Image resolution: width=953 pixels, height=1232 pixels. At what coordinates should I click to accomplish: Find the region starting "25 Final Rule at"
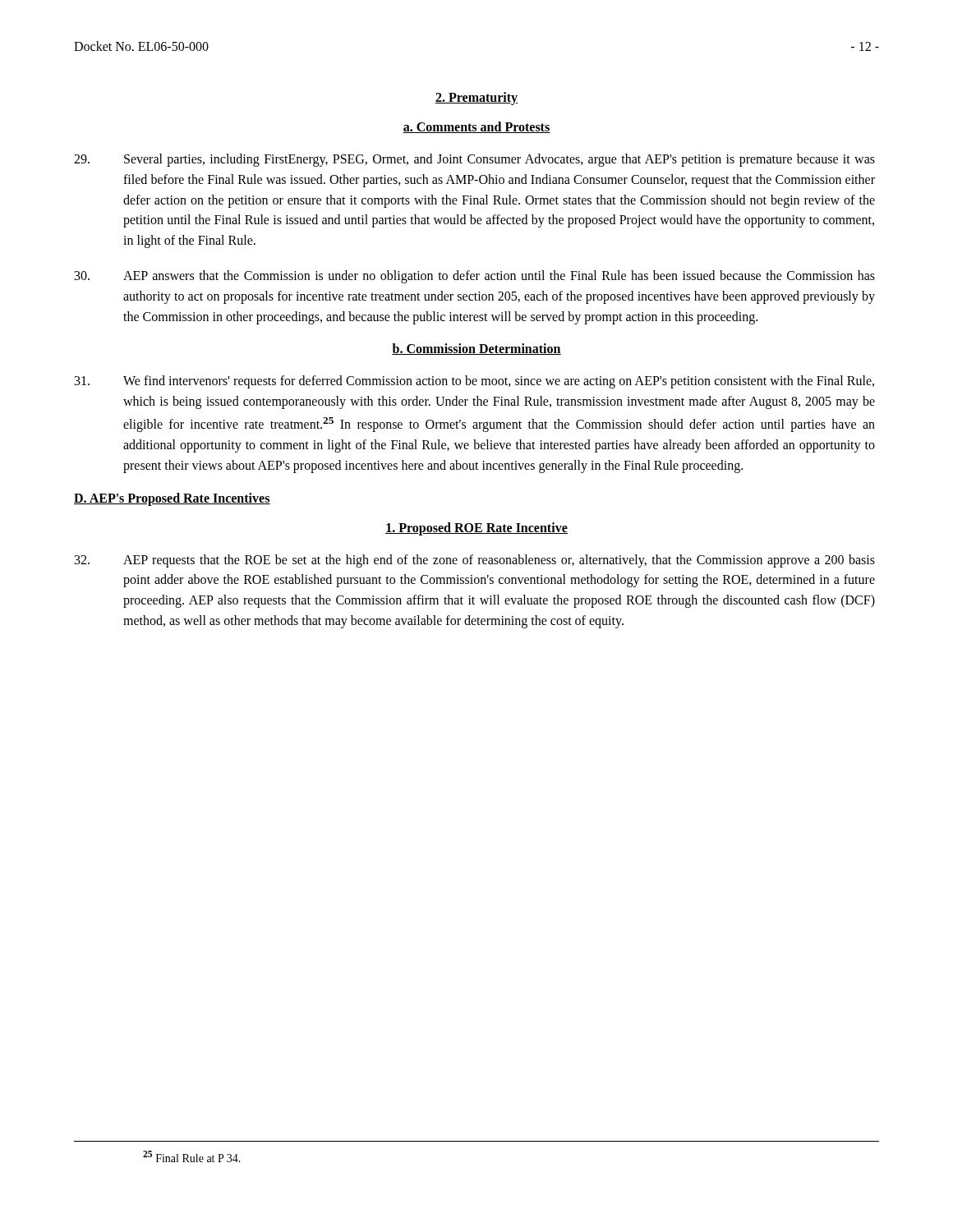pyautogui.click(x=157, y=1156)
